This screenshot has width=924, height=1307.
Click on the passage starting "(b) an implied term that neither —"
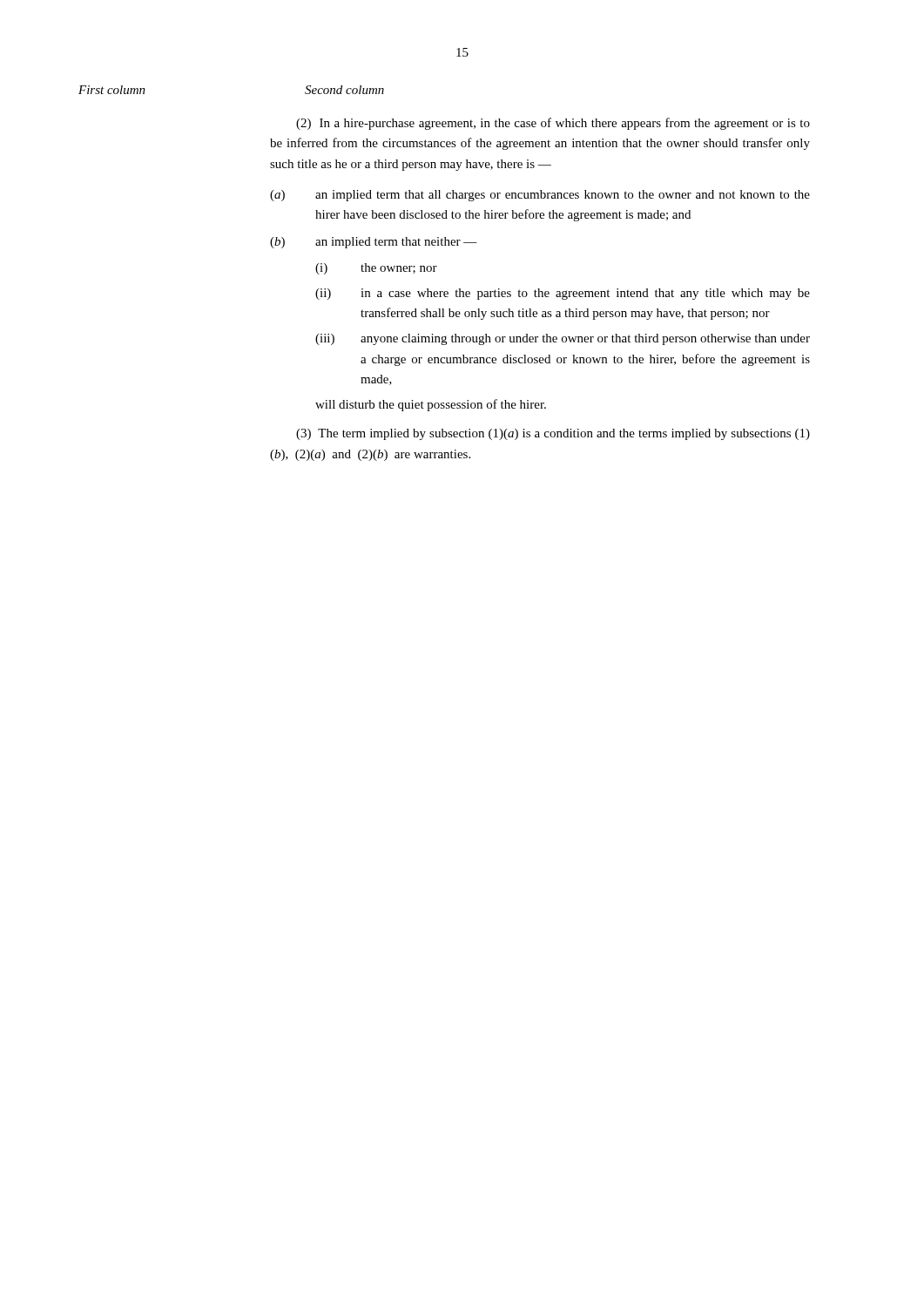pyautogui.click(x=540, y=323)
